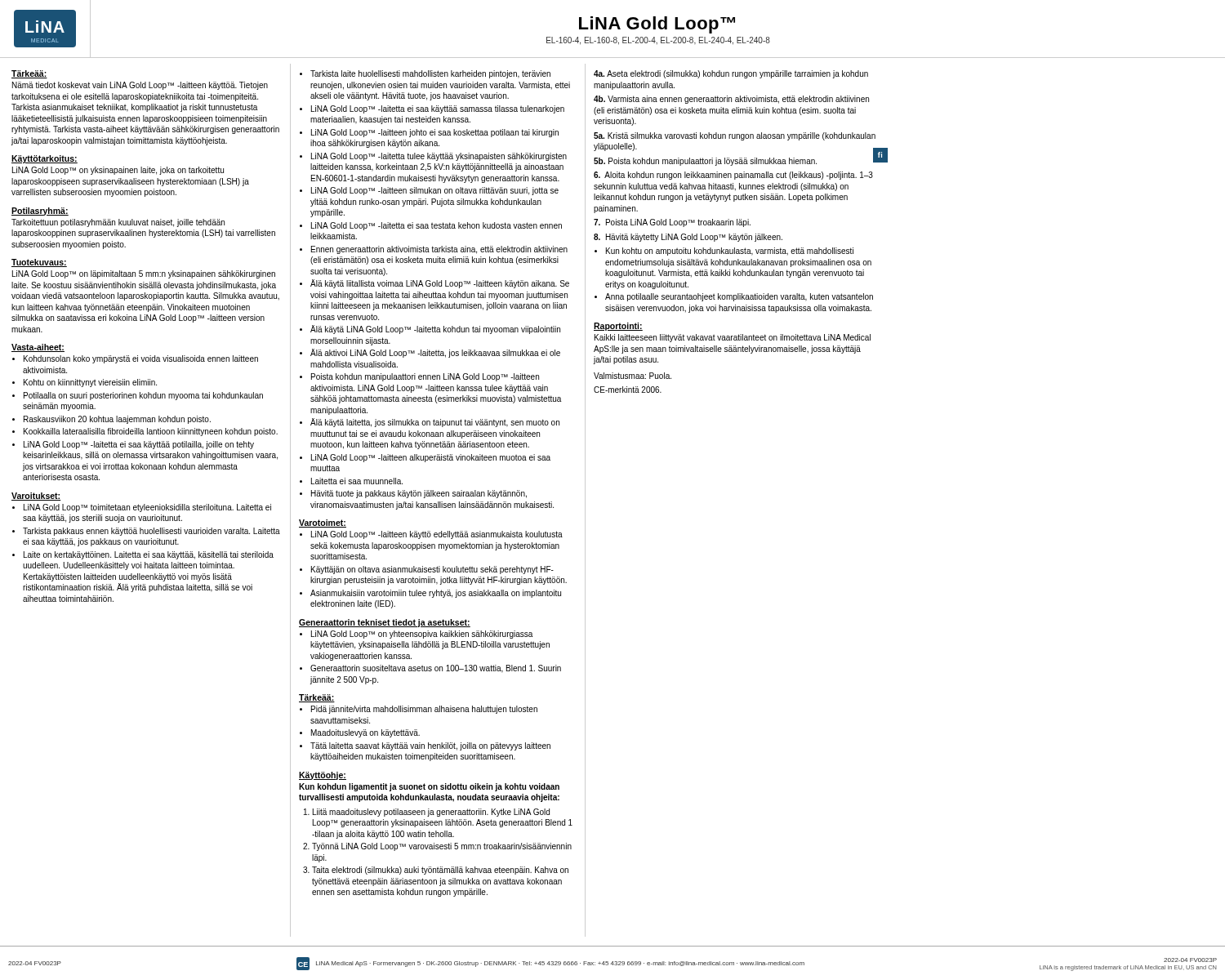This screenshot has height=980, width=1225.
Task: Point to the block beginning "Tarkoitettuun potilasryhmään kuuluvat naiset, joille"
Action: [144, 233]
